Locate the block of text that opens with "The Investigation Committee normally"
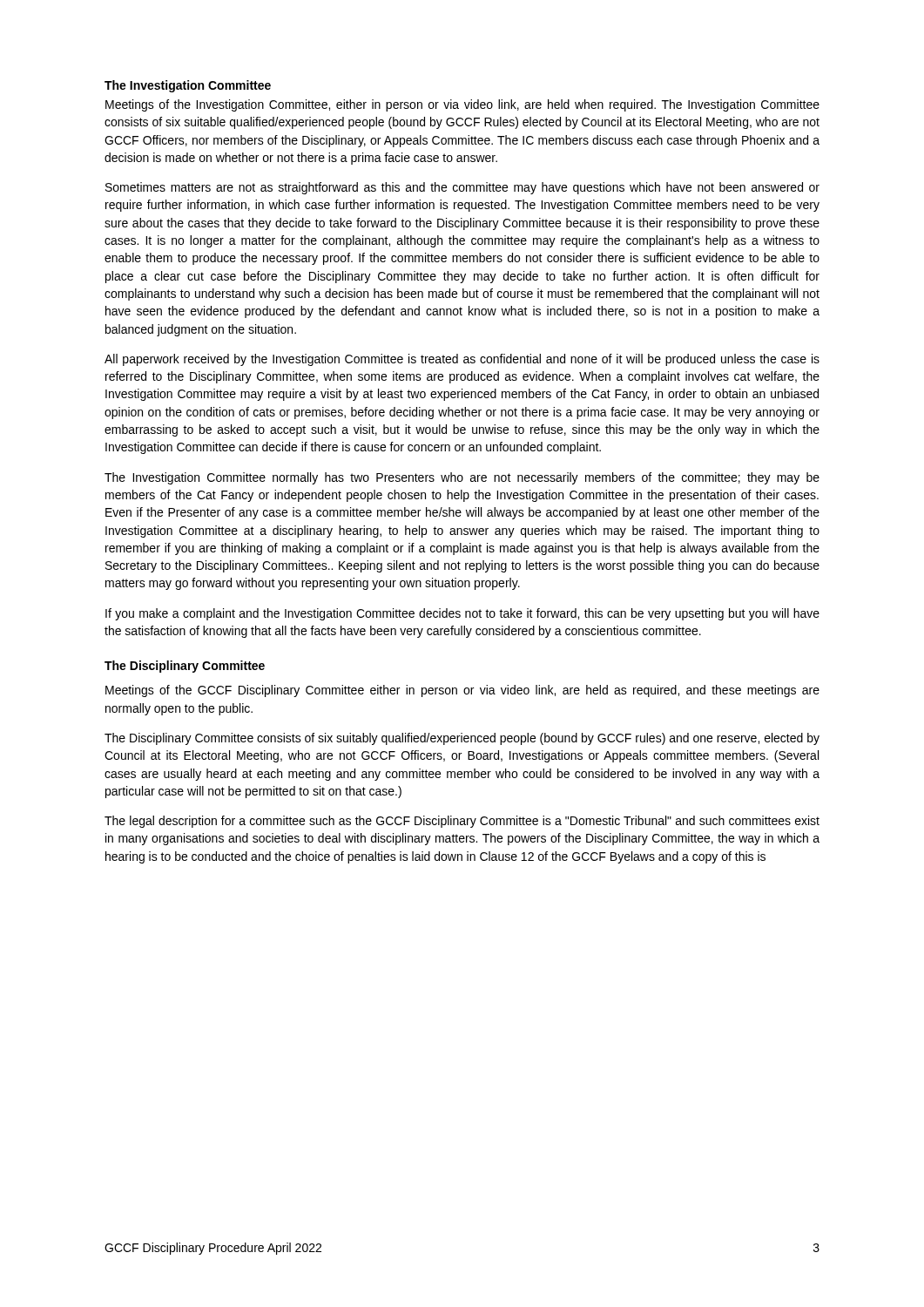 (x=462, y=530)
